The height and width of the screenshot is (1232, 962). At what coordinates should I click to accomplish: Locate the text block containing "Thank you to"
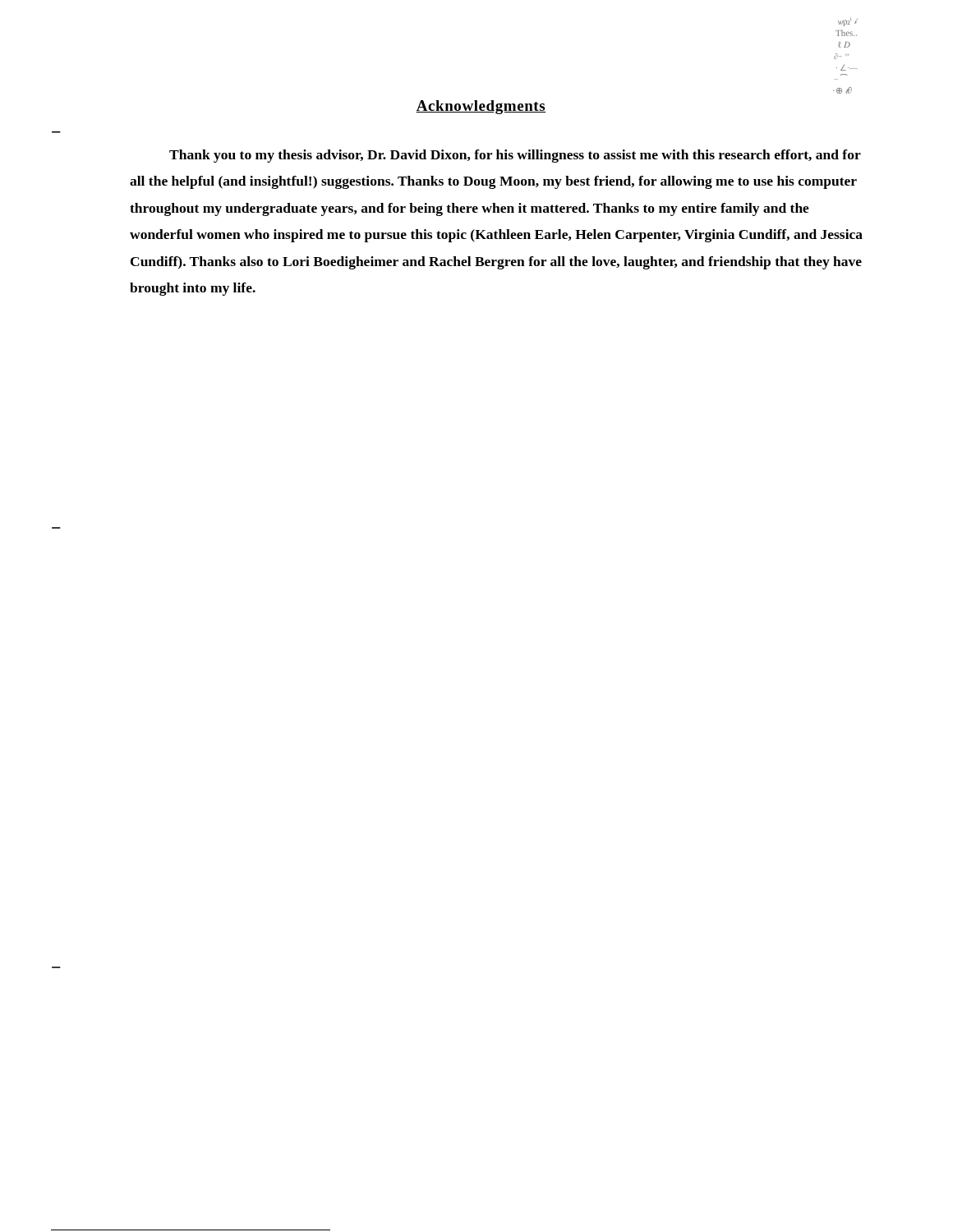point(502,221)
